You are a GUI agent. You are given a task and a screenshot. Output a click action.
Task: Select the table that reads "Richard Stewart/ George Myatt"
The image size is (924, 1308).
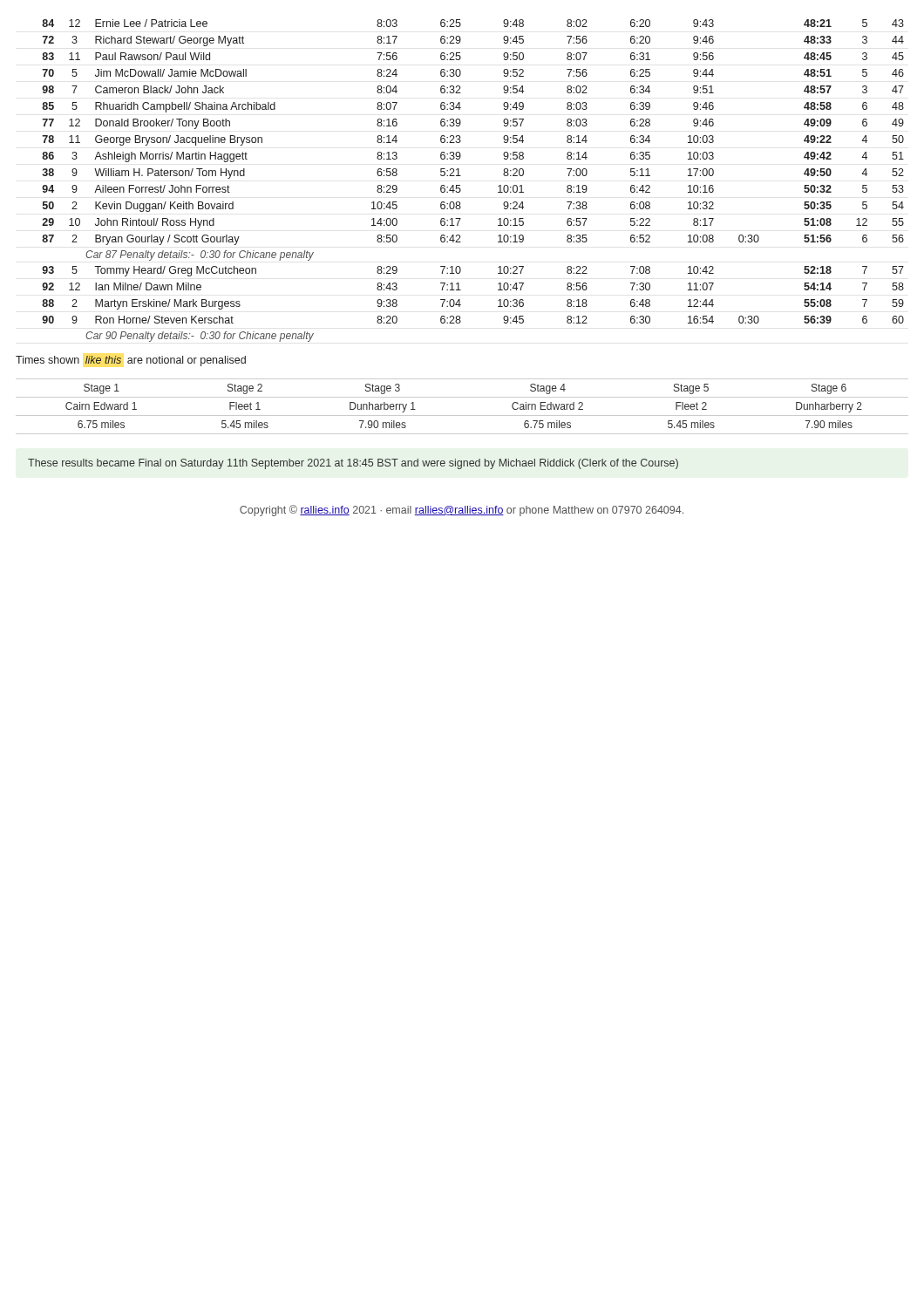tap(462, 180)
